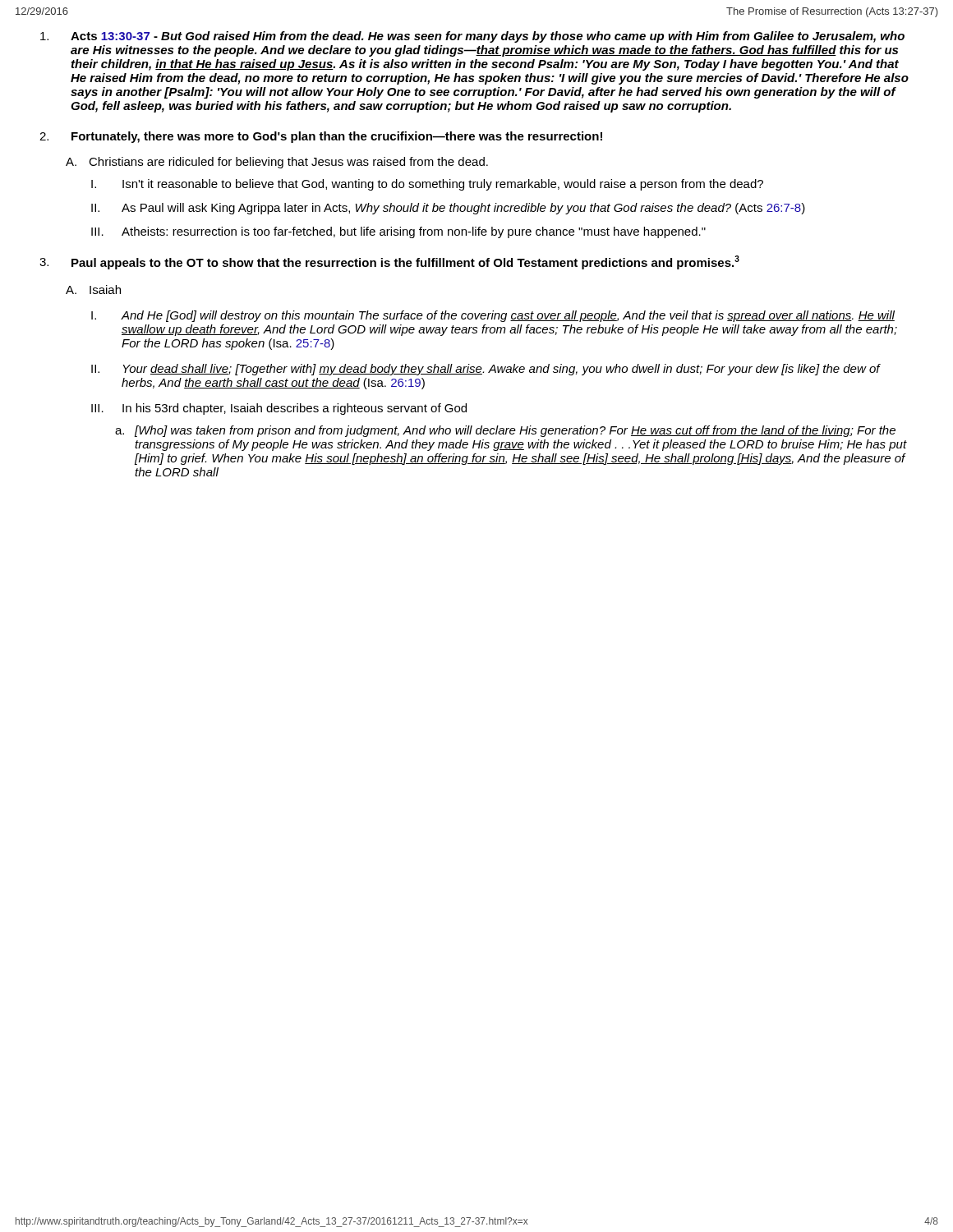Click the passage that begins "A. Christians are ridiculed for believing that"
953x1232 pixels.
click(490, 161)
